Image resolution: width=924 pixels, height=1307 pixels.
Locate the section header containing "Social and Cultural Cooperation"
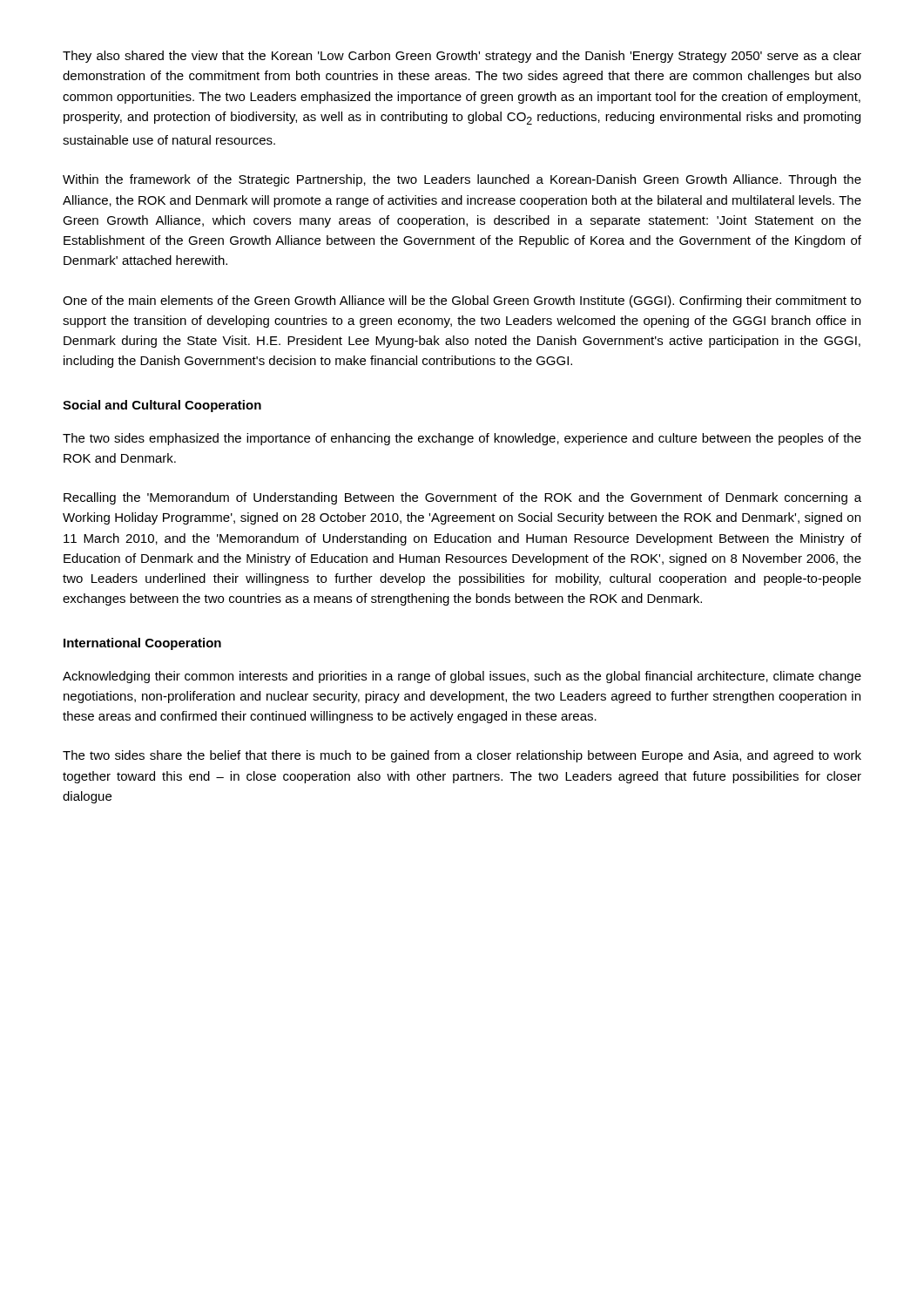(x=162, y=404)
